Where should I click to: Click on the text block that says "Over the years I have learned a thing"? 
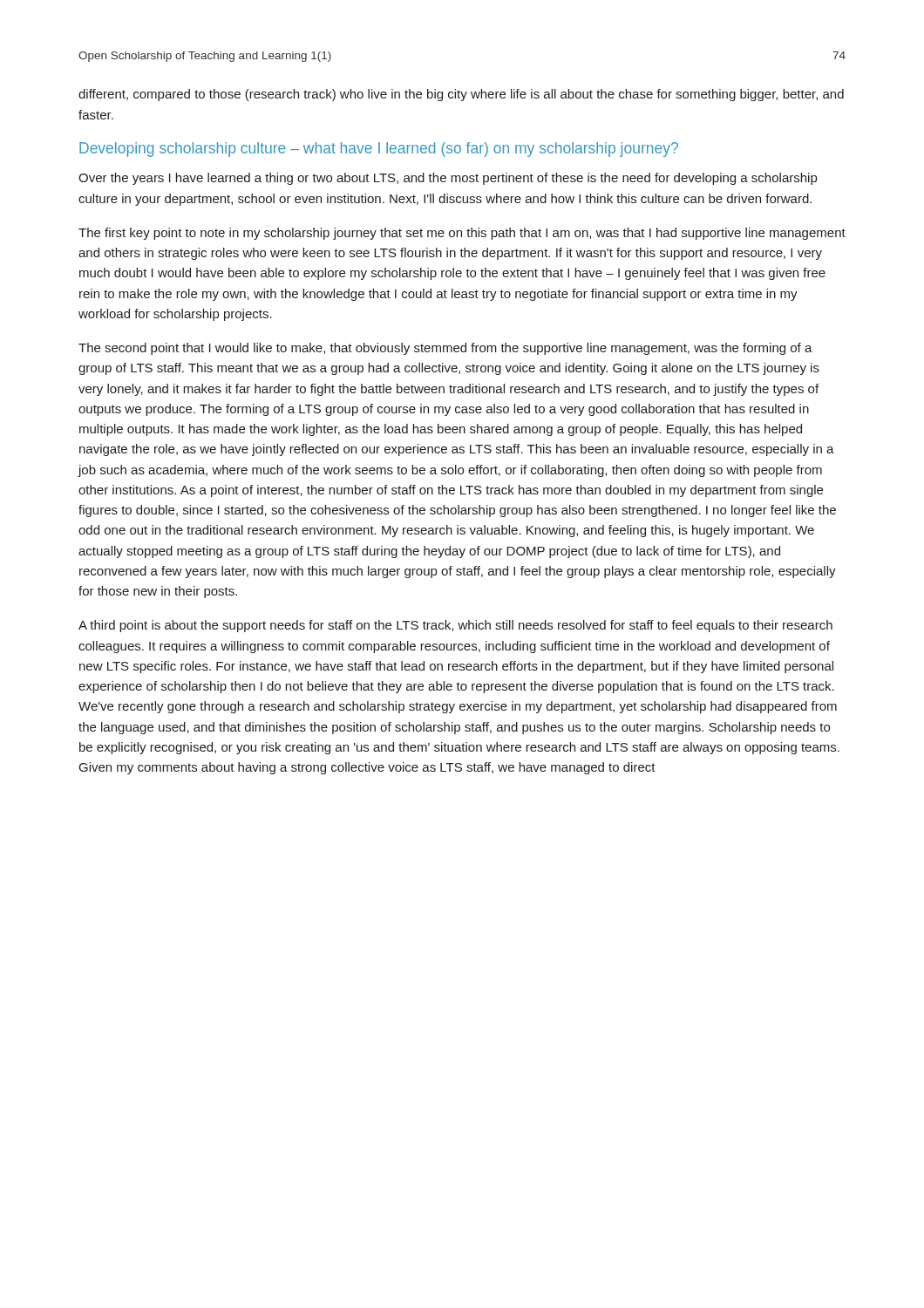(448, 188)
